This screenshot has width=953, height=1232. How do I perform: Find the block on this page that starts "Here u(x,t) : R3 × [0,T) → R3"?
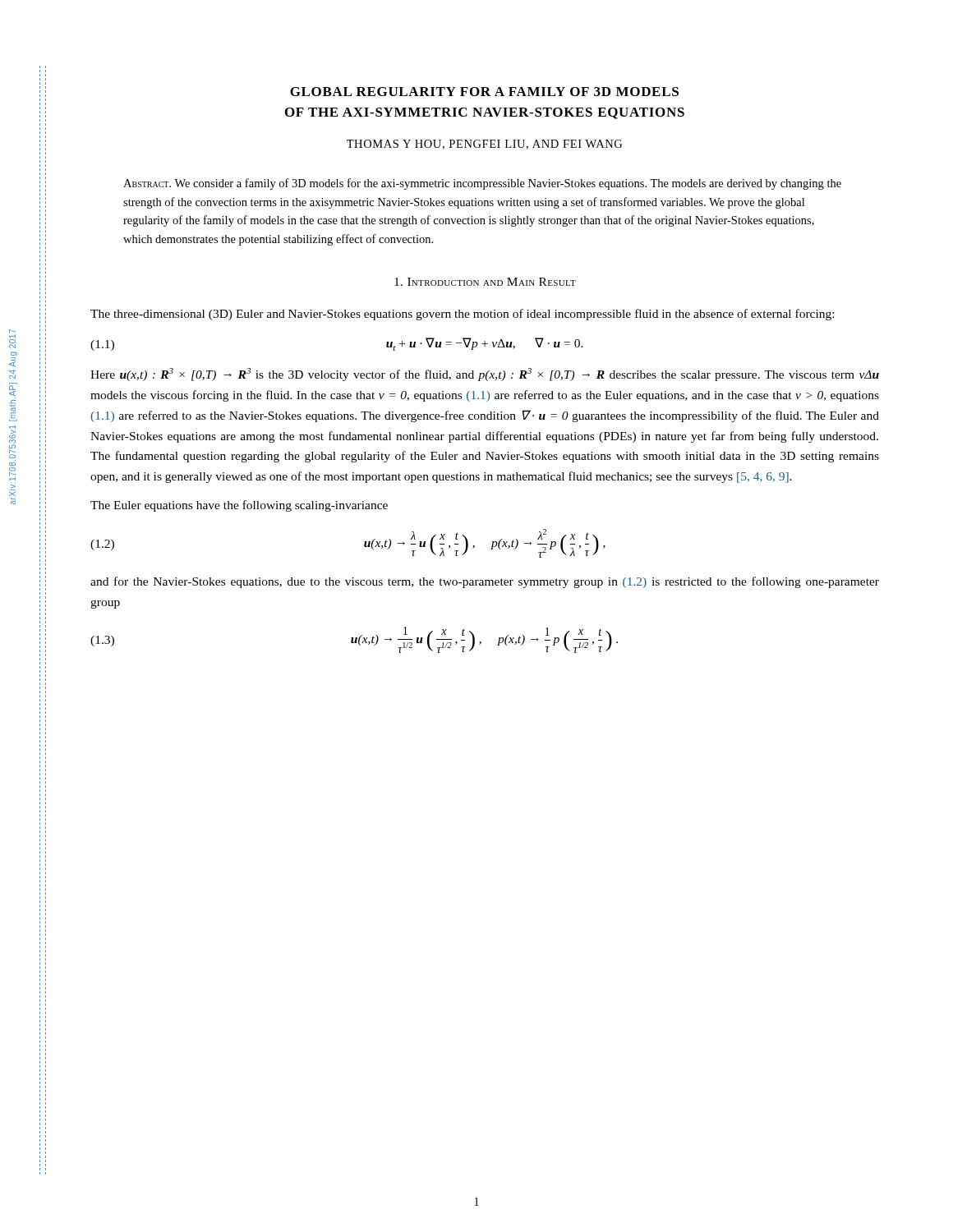485,424
